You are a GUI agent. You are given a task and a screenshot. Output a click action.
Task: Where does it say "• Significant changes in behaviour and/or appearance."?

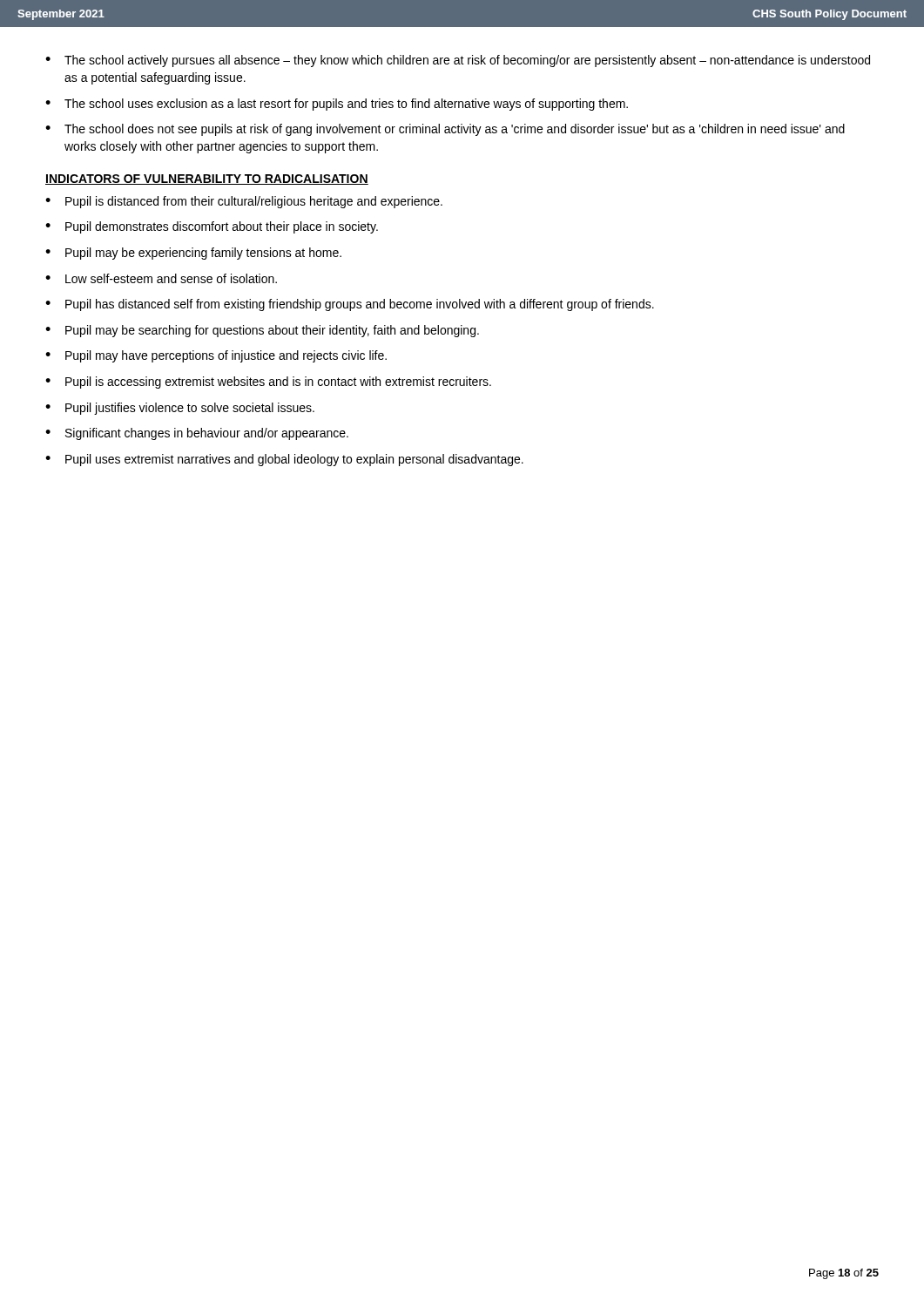click(197, 434)
